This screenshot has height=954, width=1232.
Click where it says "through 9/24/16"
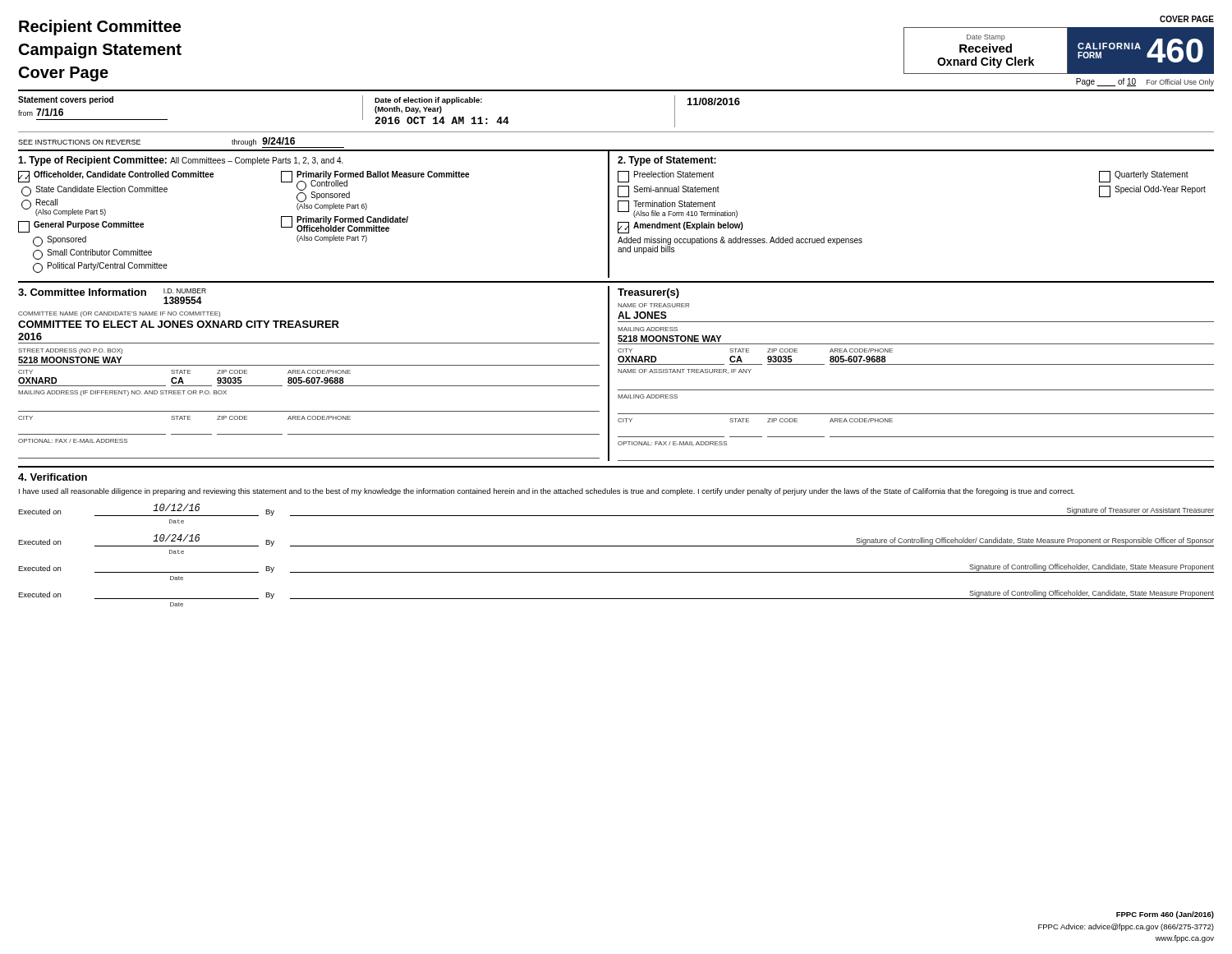click(288, 142)
